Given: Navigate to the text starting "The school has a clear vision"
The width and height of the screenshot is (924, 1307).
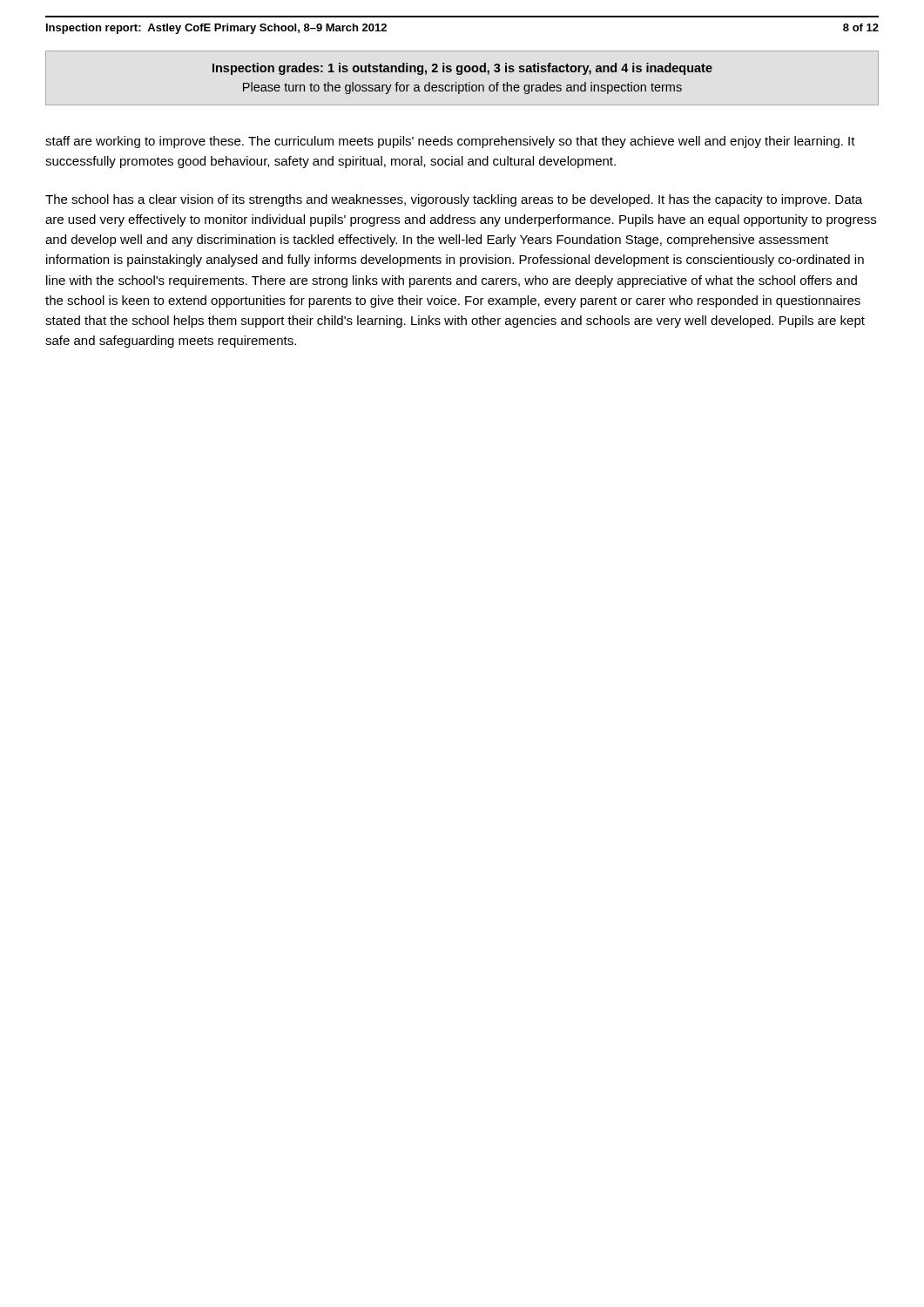Looking at the screenshot, I should pyautogui.click(x=461, y=270).
